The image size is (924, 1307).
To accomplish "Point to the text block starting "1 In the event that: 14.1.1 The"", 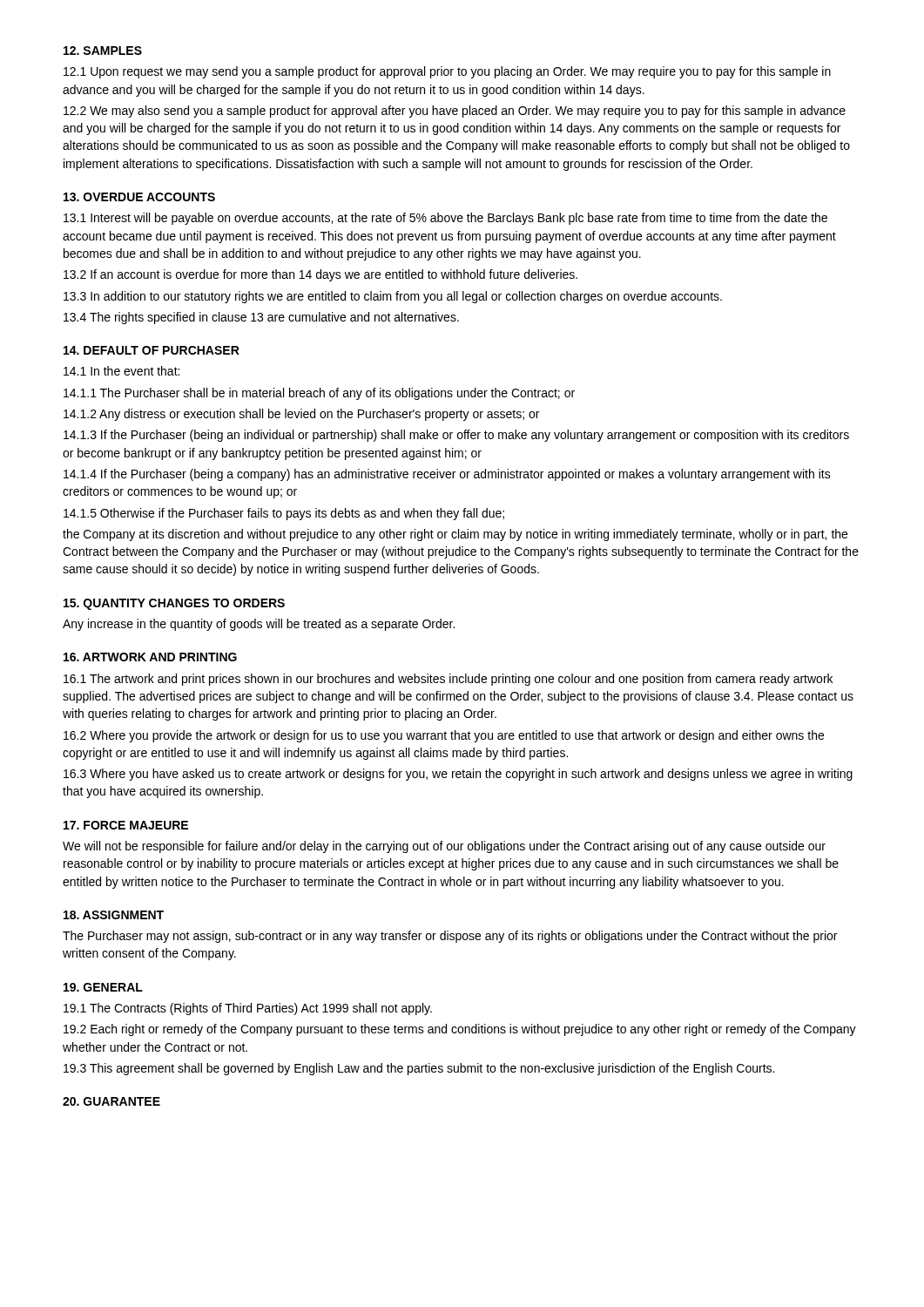I will [x=462, y=471].
